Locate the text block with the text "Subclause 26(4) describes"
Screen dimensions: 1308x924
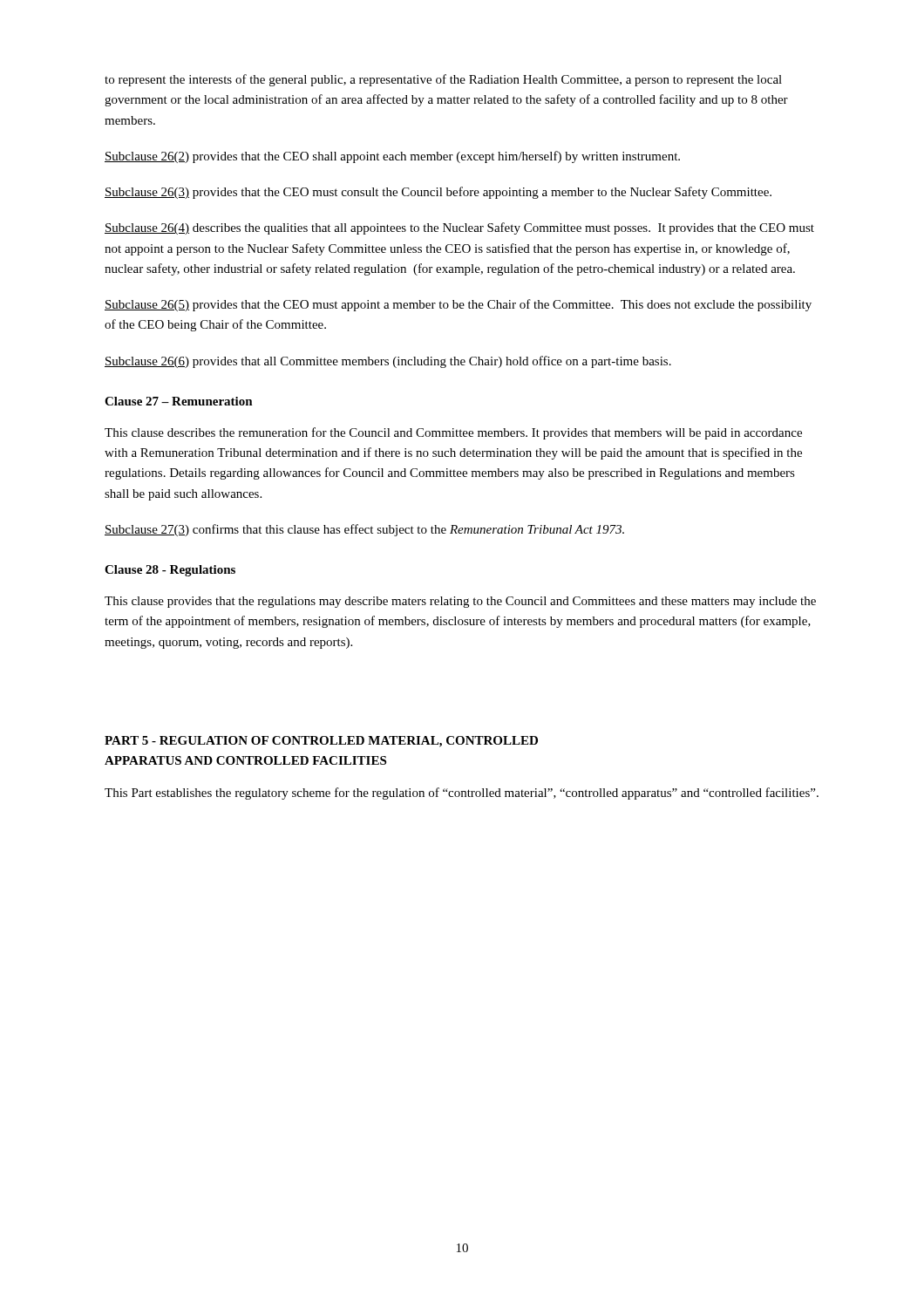(459, 248)
